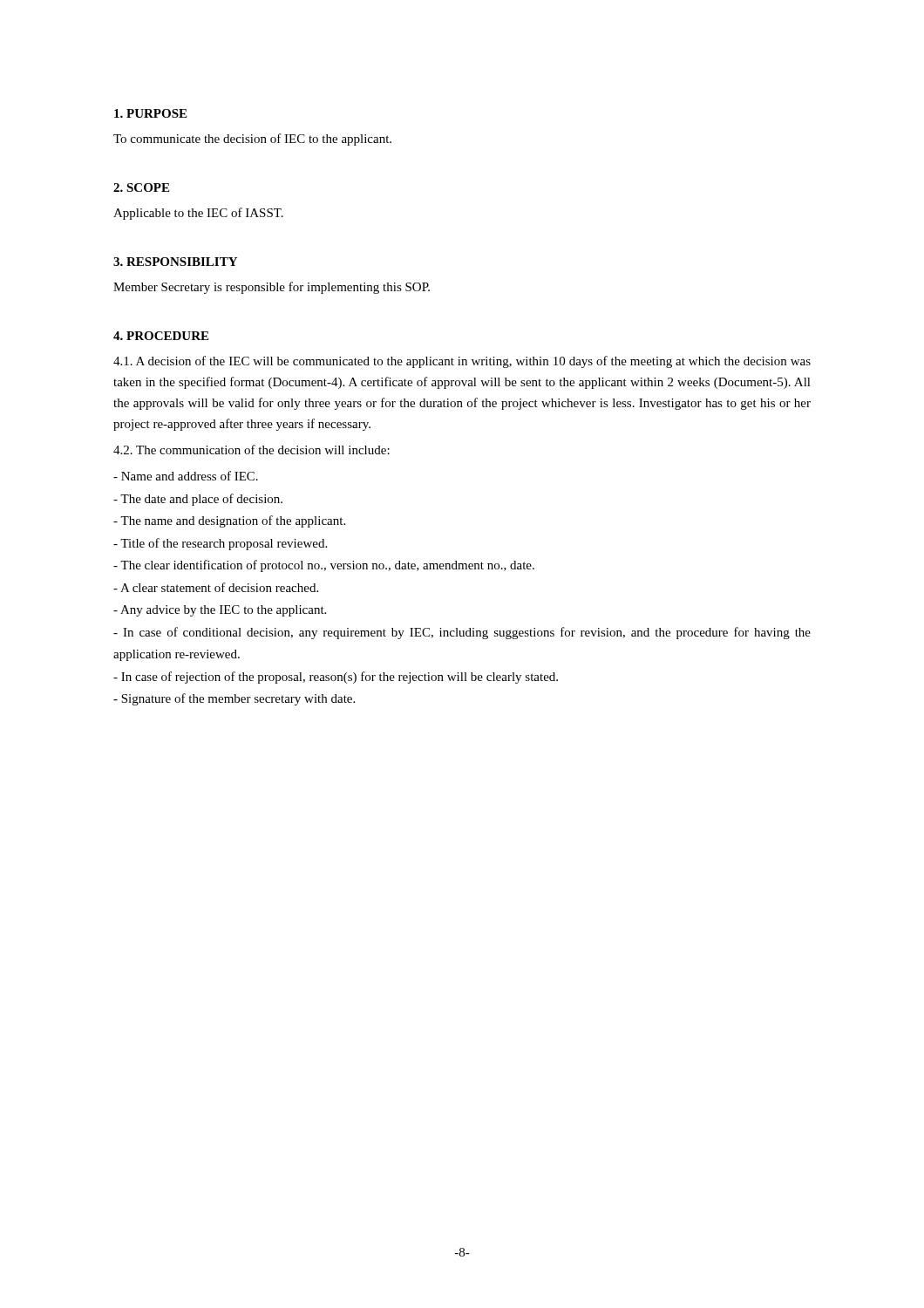Select the section header that reads "2. SCOPE"
Image resolution: width=924 pixels, height=1308 pixels.
pyautogui.click(x=142, y=188)
